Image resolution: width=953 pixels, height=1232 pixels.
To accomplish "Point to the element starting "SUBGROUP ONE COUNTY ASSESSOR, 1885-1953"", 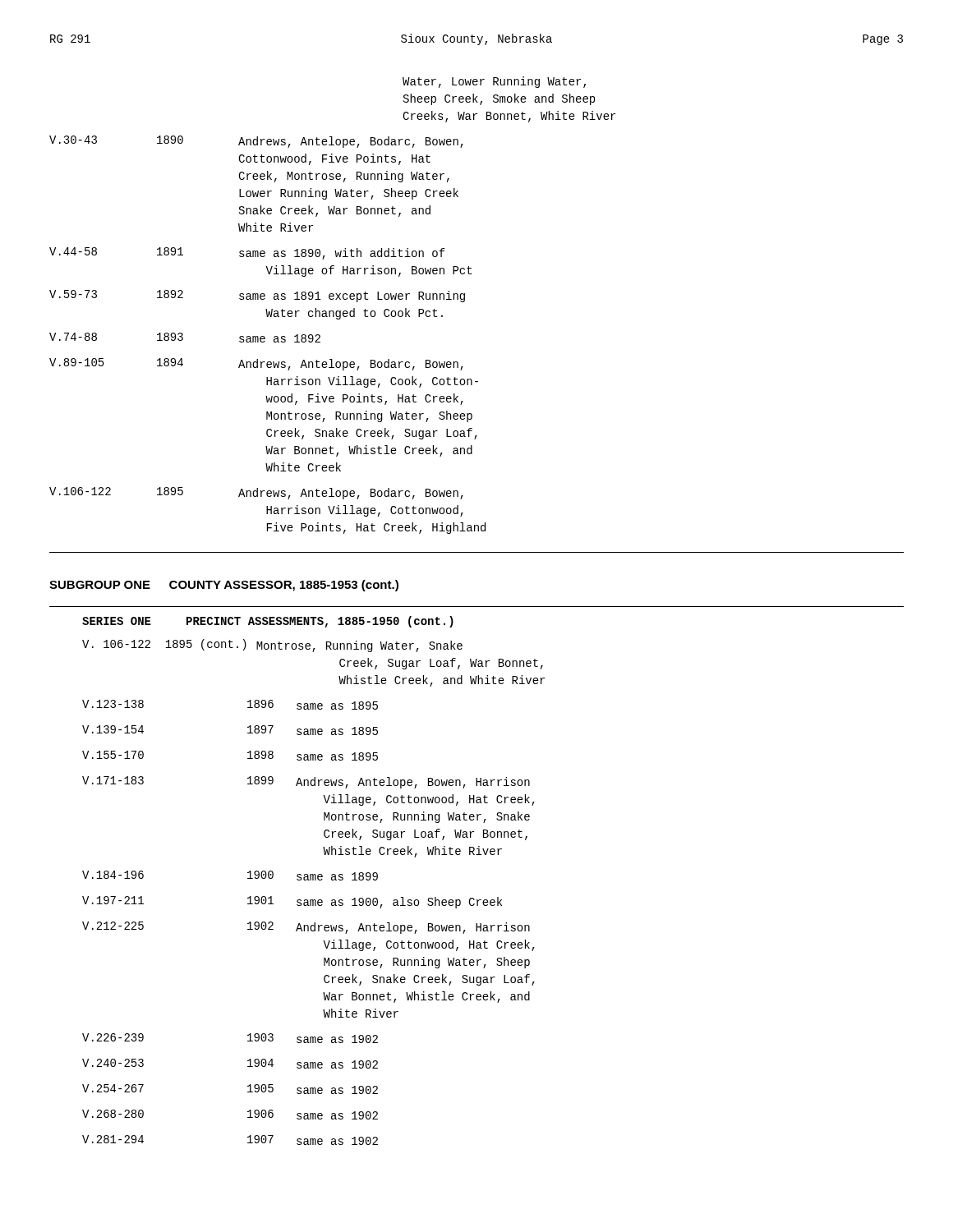I will click(224, 584).
